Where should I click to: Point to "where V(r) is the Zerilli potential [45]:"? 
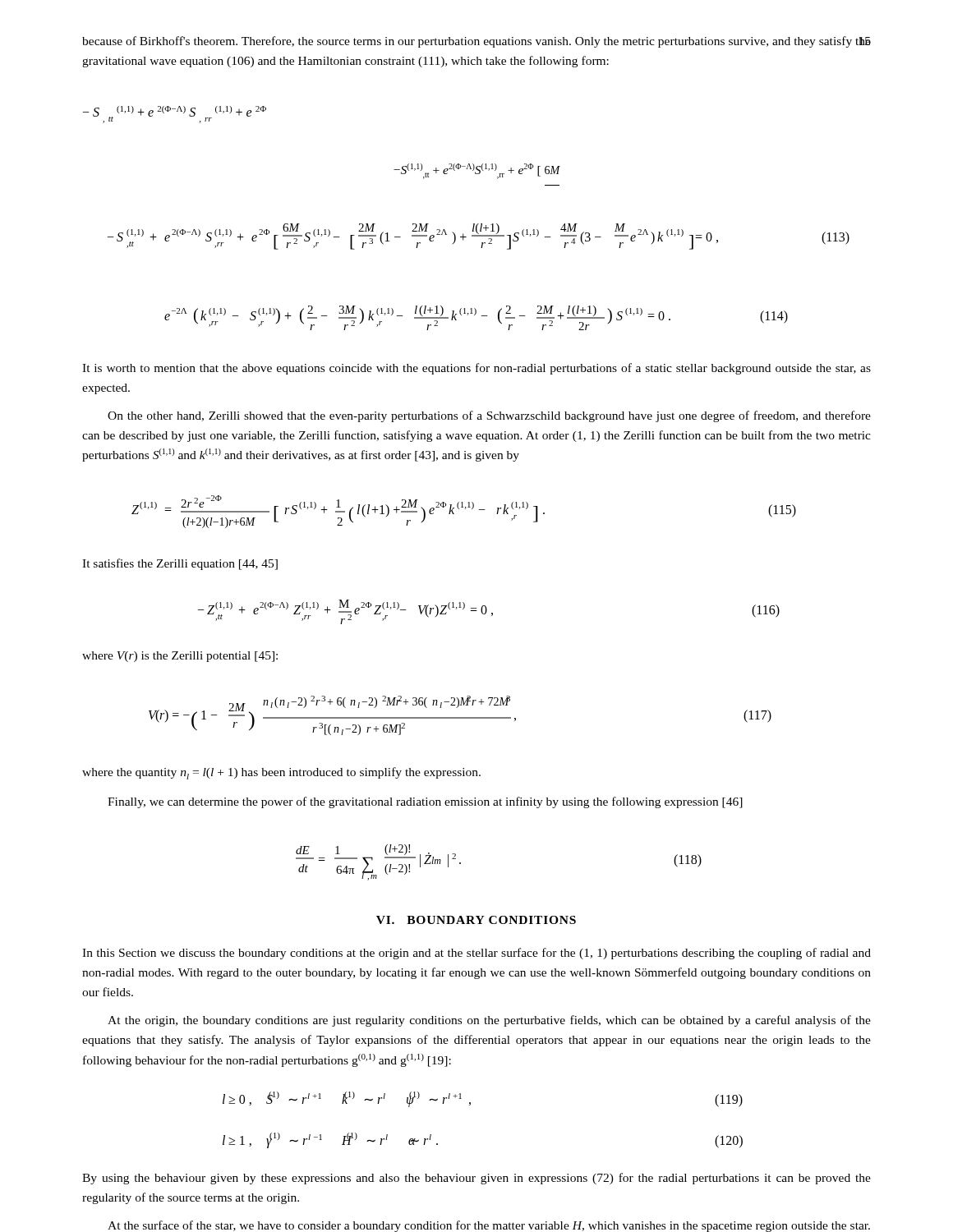180,655
